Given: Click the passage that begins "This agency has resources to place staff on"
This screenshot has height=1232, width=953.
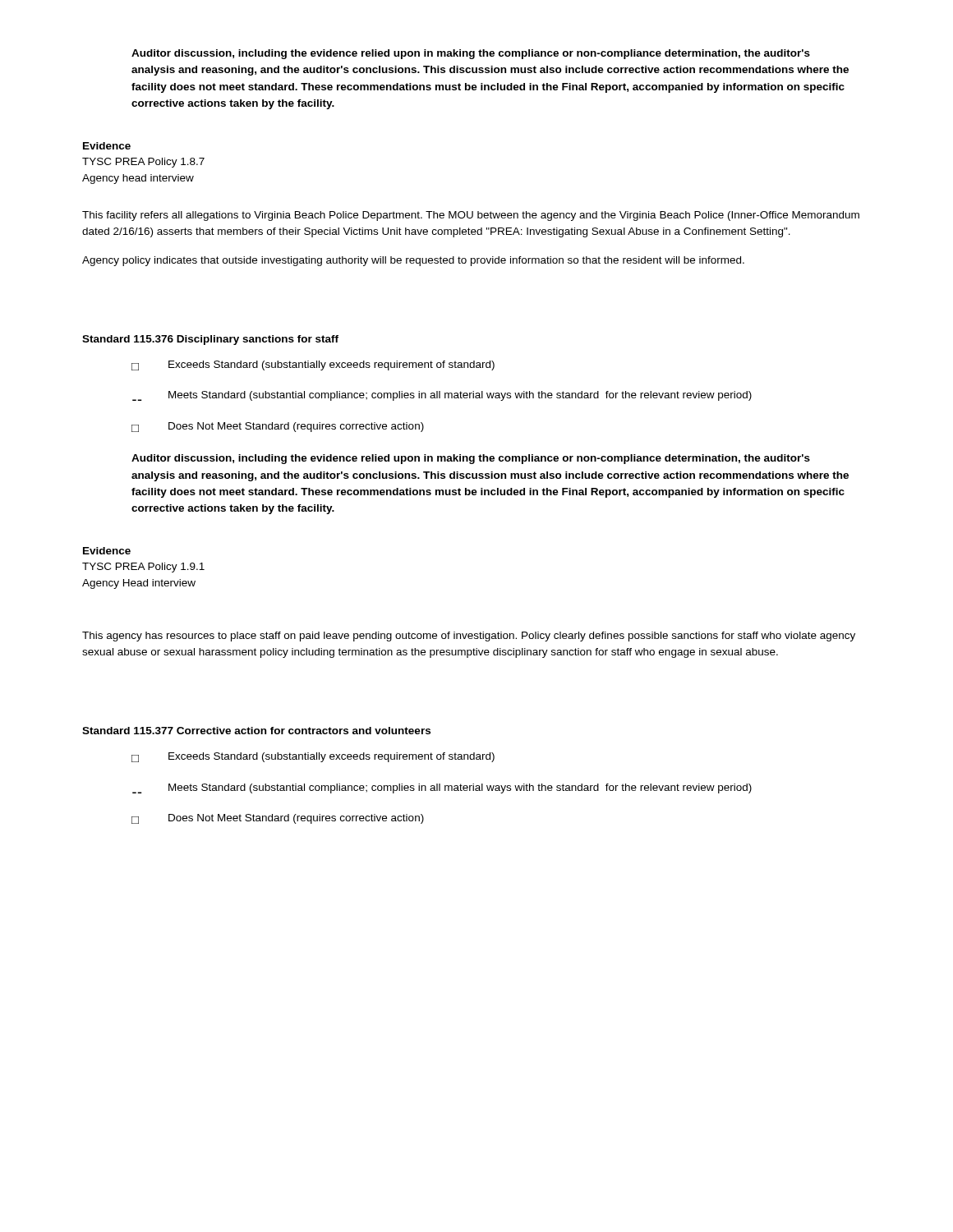Looking at the screenshot, I should click(x=476, y=644).
